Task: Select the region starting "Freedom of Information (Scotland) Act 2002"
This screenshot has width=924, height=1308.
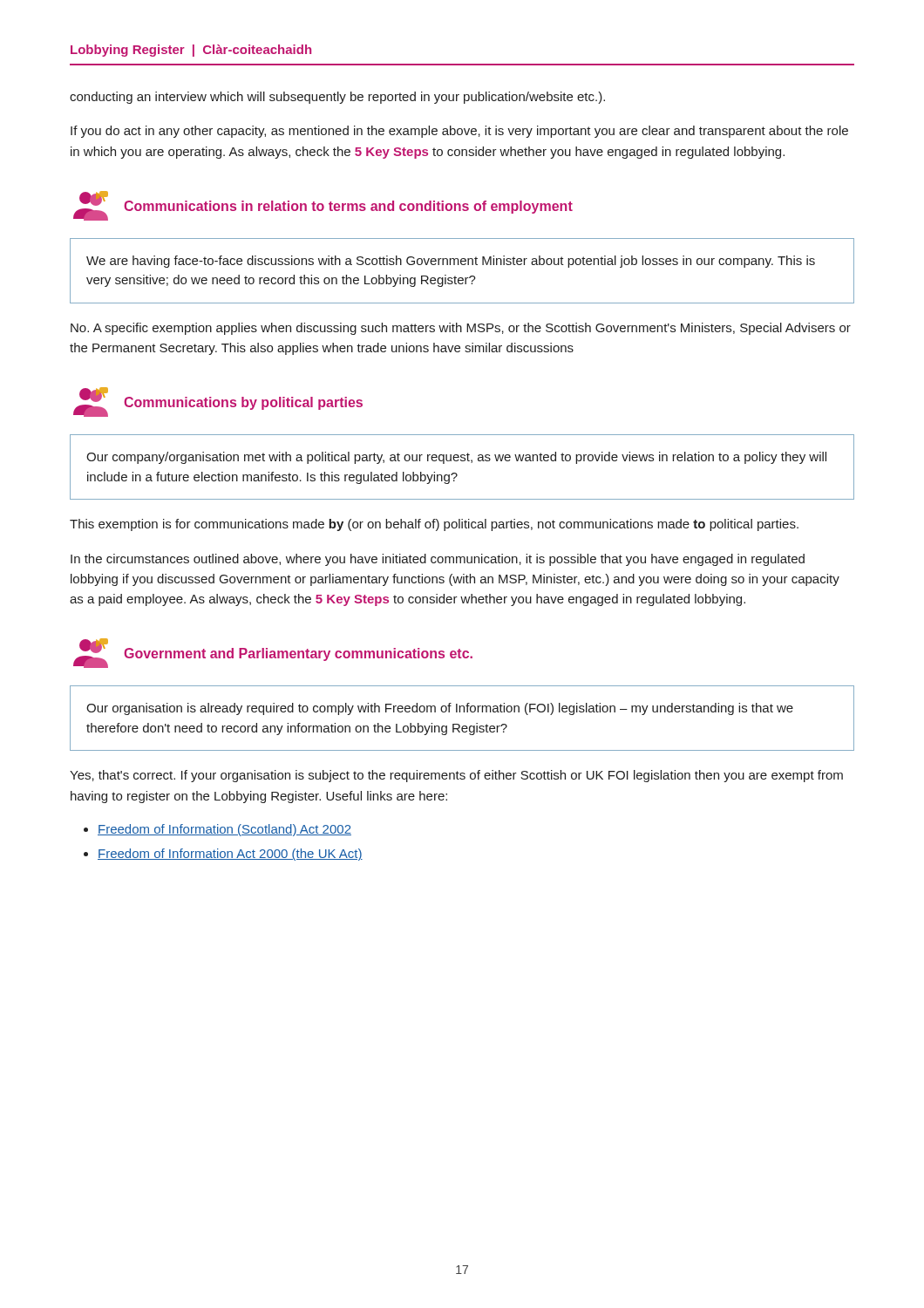Action: click(224, 829)
